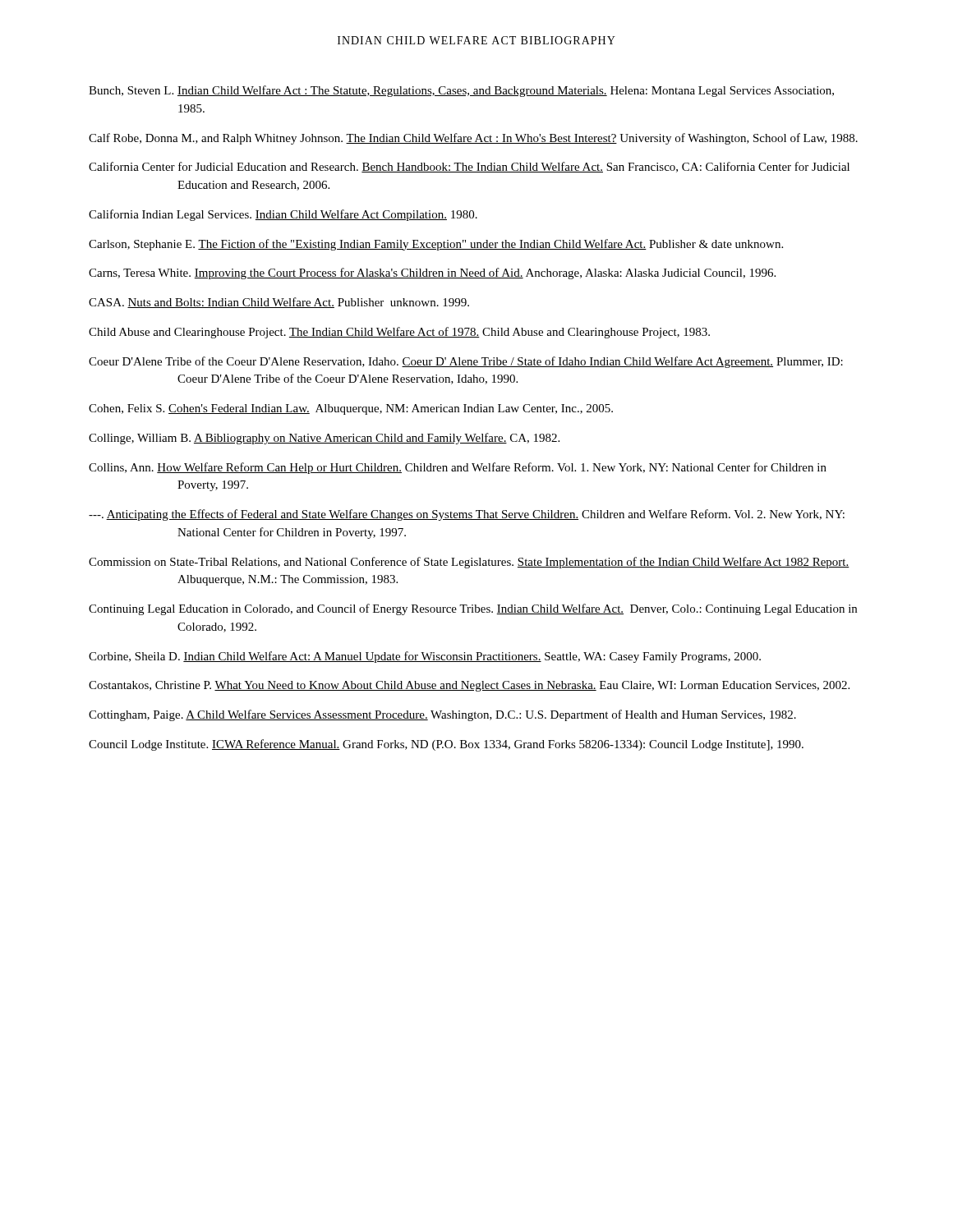Screen dimensions: 1232x953
Task: Find the passage starting "Cottingham, Paige. A Child"
Action: point(443,715)
